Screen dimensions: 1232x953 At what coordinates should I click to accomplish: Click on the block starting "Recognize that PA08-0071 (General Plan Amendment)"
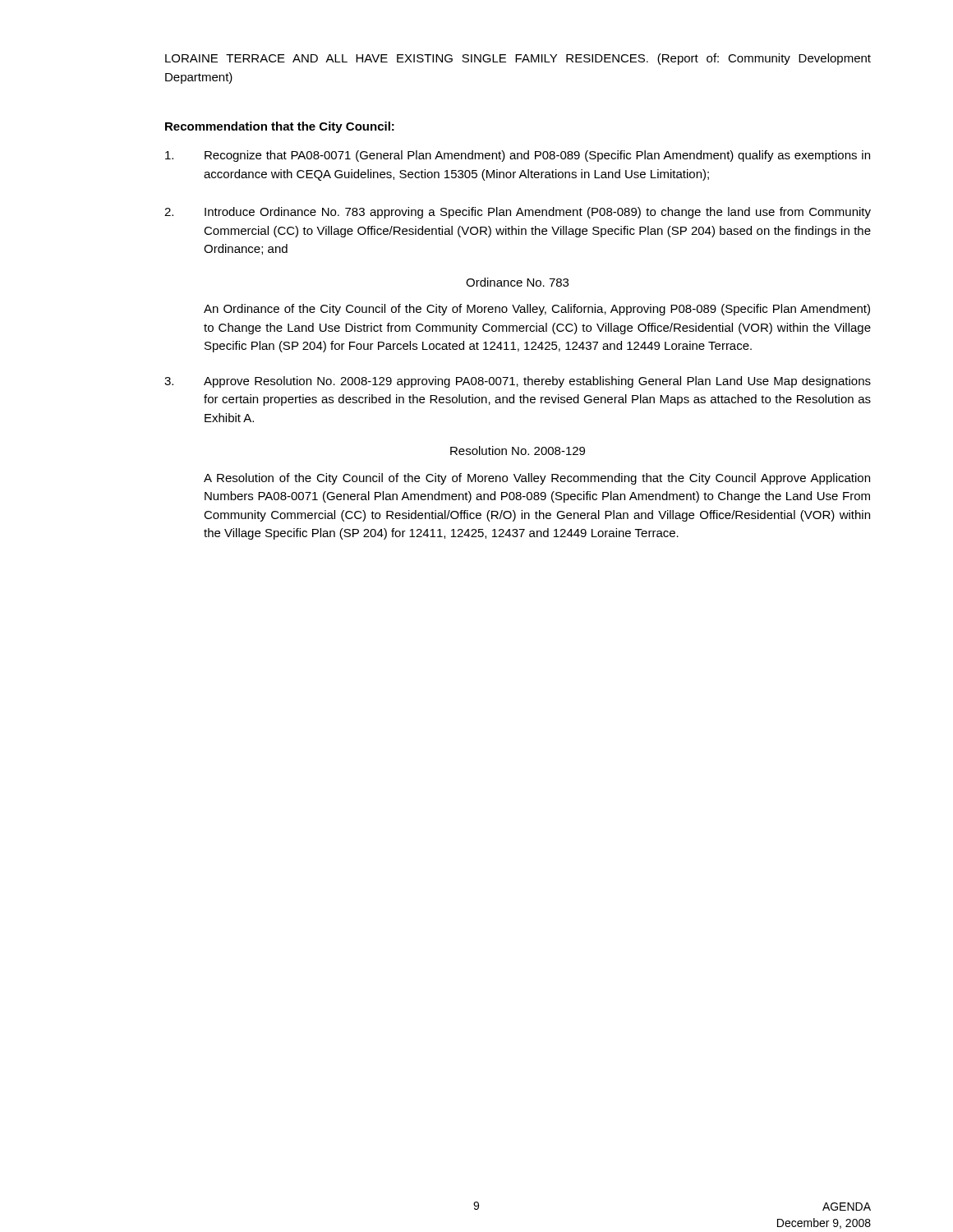(518, 165)
